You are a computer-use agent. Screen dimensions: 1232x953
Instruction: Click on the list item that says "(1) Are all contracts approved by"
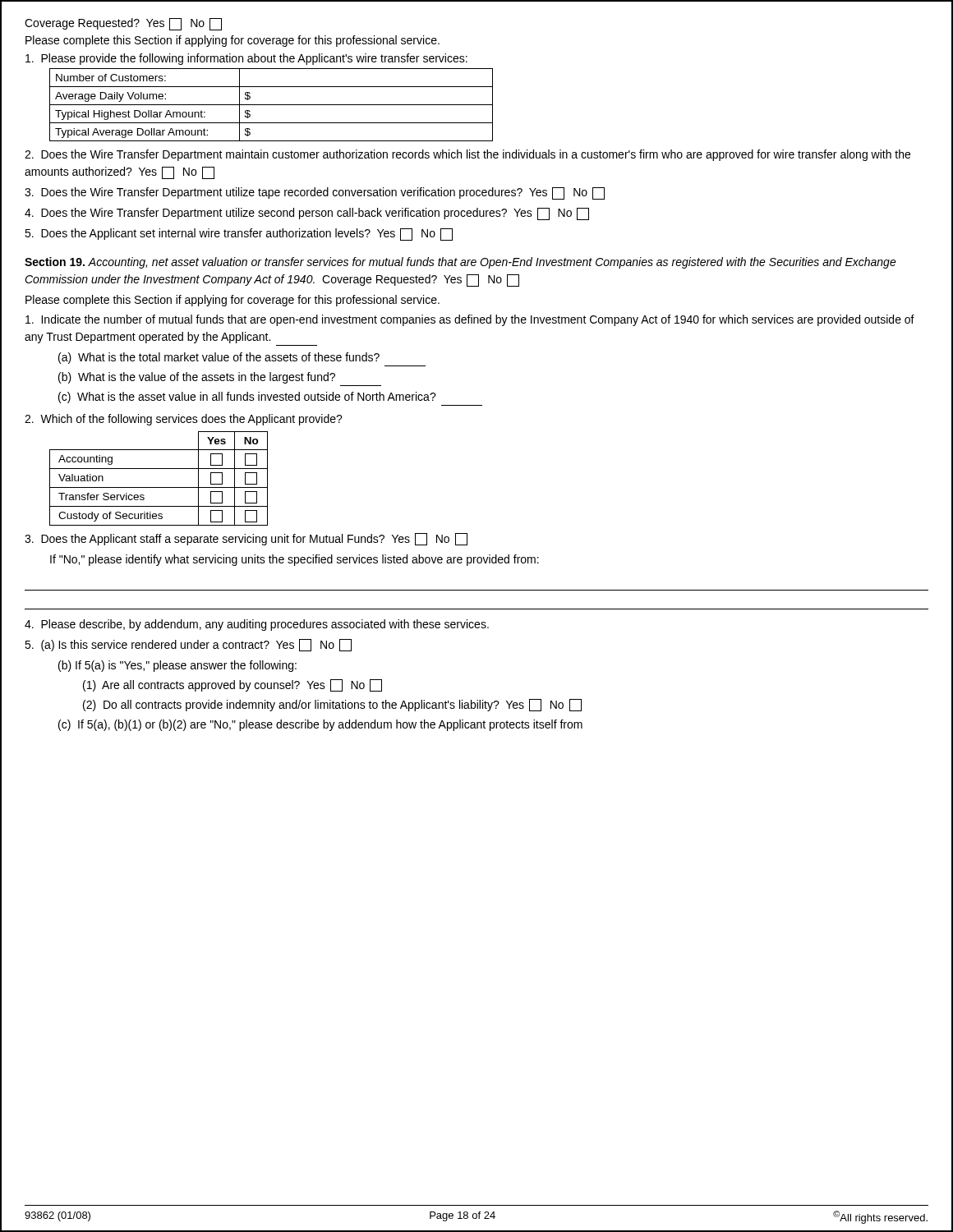232,685
